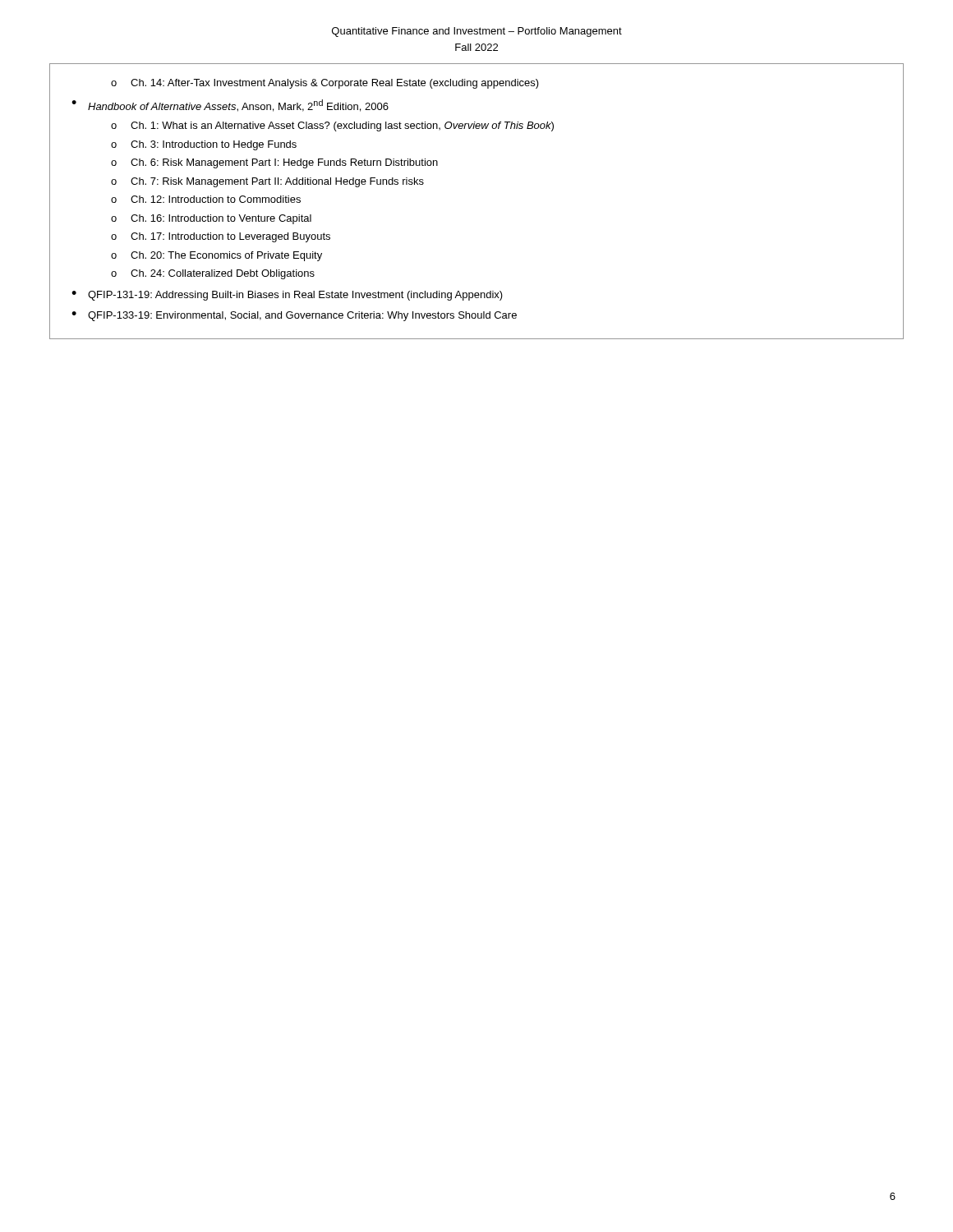The width and height of the screenshot is (953, 1232).
Task: Select the region starting "o Ch. 24: Collateralized Debt Obligations"
Action: [x=213, y=274]
